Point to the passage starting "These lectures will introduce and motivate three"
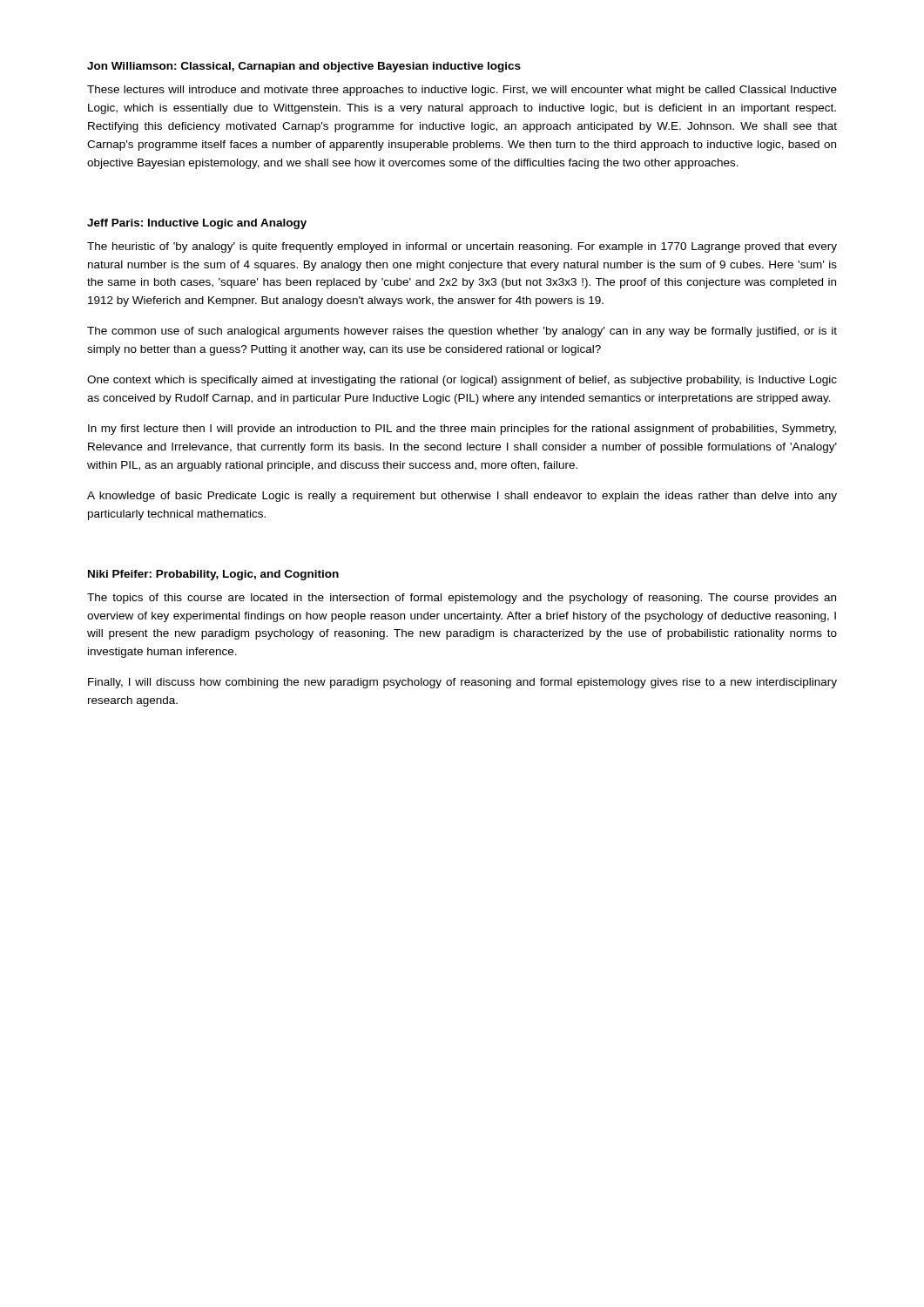This screenshot has width=924, height=1307. click(462, 126)
